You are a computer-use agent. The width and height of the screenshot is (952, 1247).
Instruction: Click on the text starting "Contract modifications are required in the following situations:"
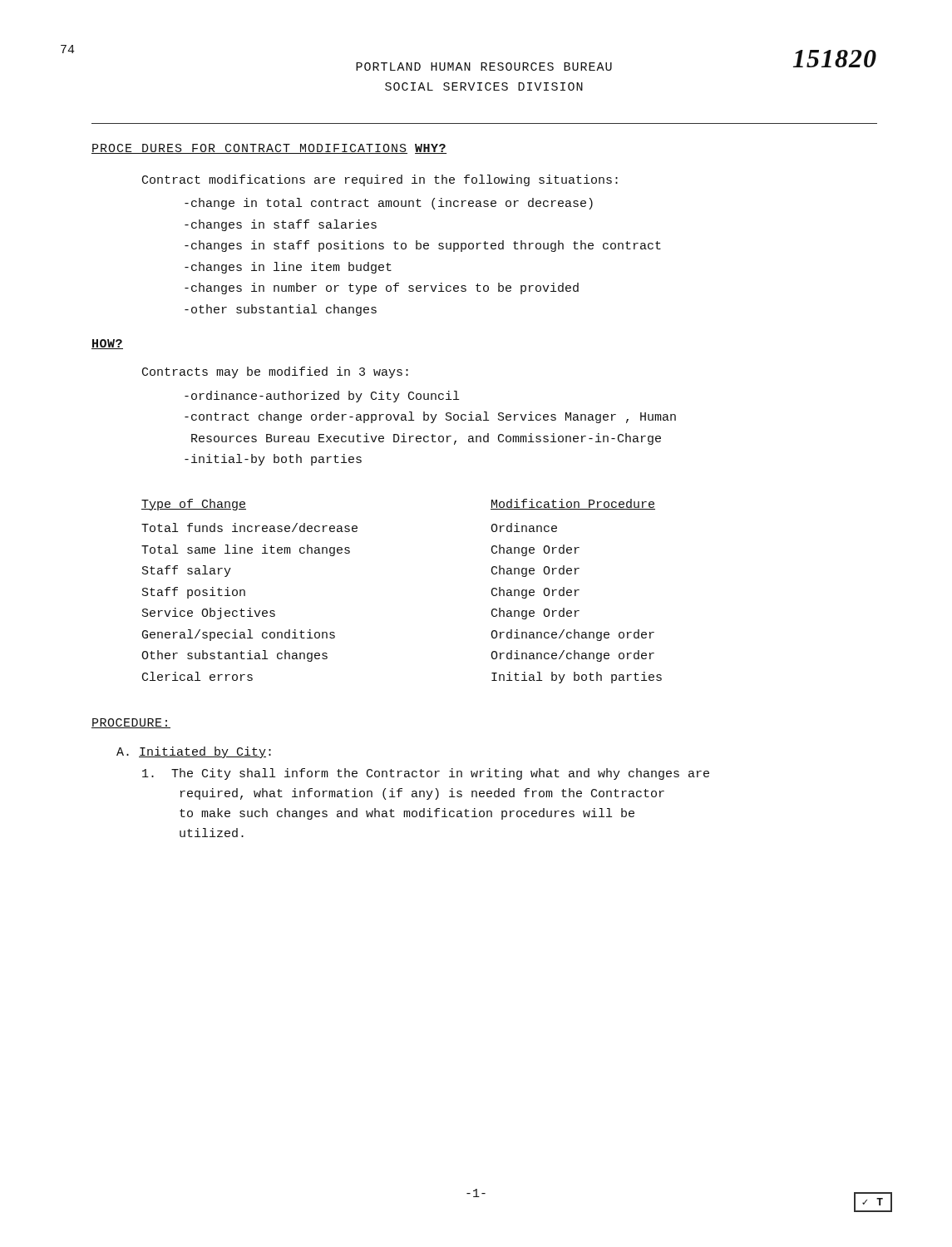(381, 181)
